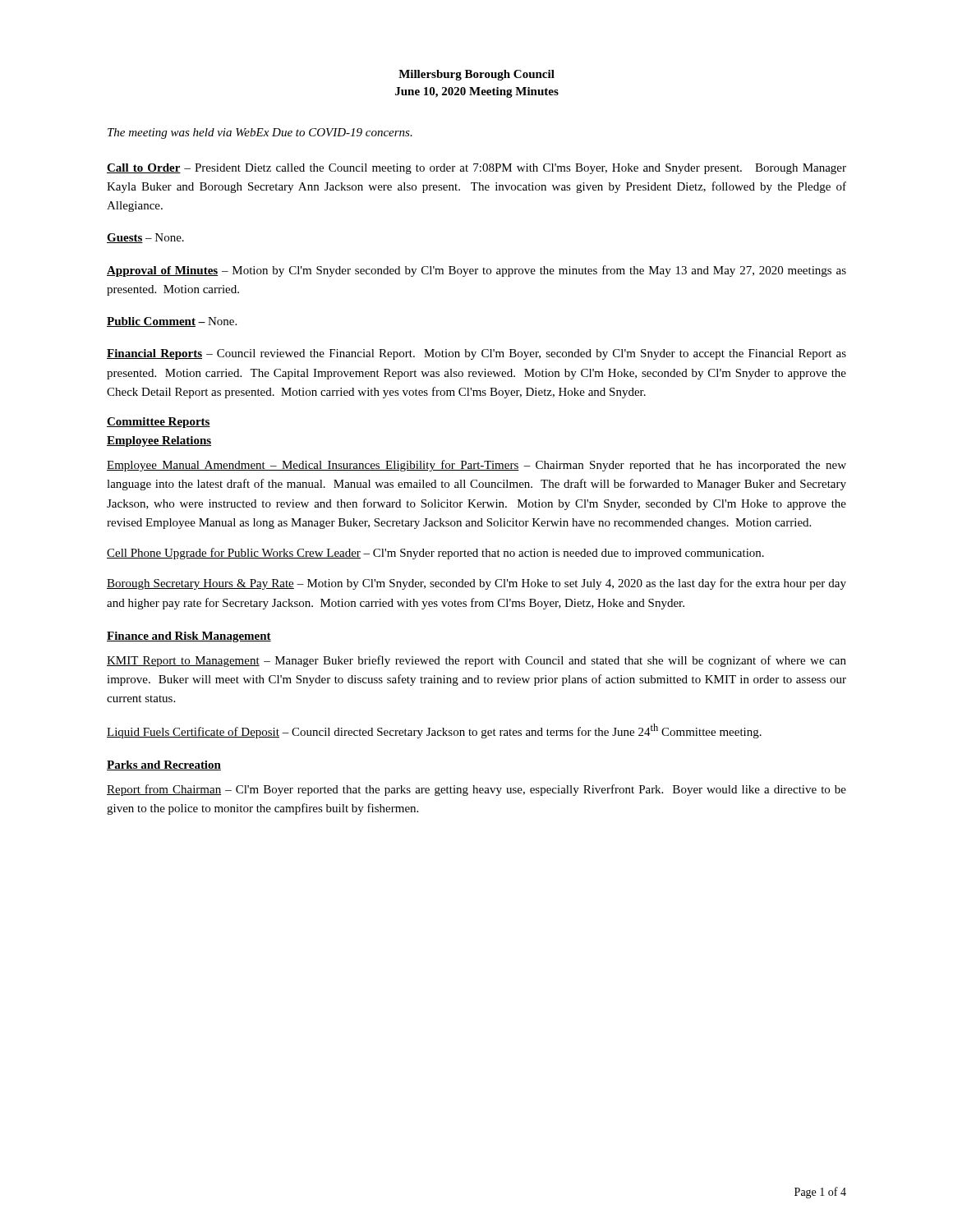953x1232 pixels.
Task: Locate the text block starting "The meeting was held via WebEx Due"
Action: click(x=260, y=132)
